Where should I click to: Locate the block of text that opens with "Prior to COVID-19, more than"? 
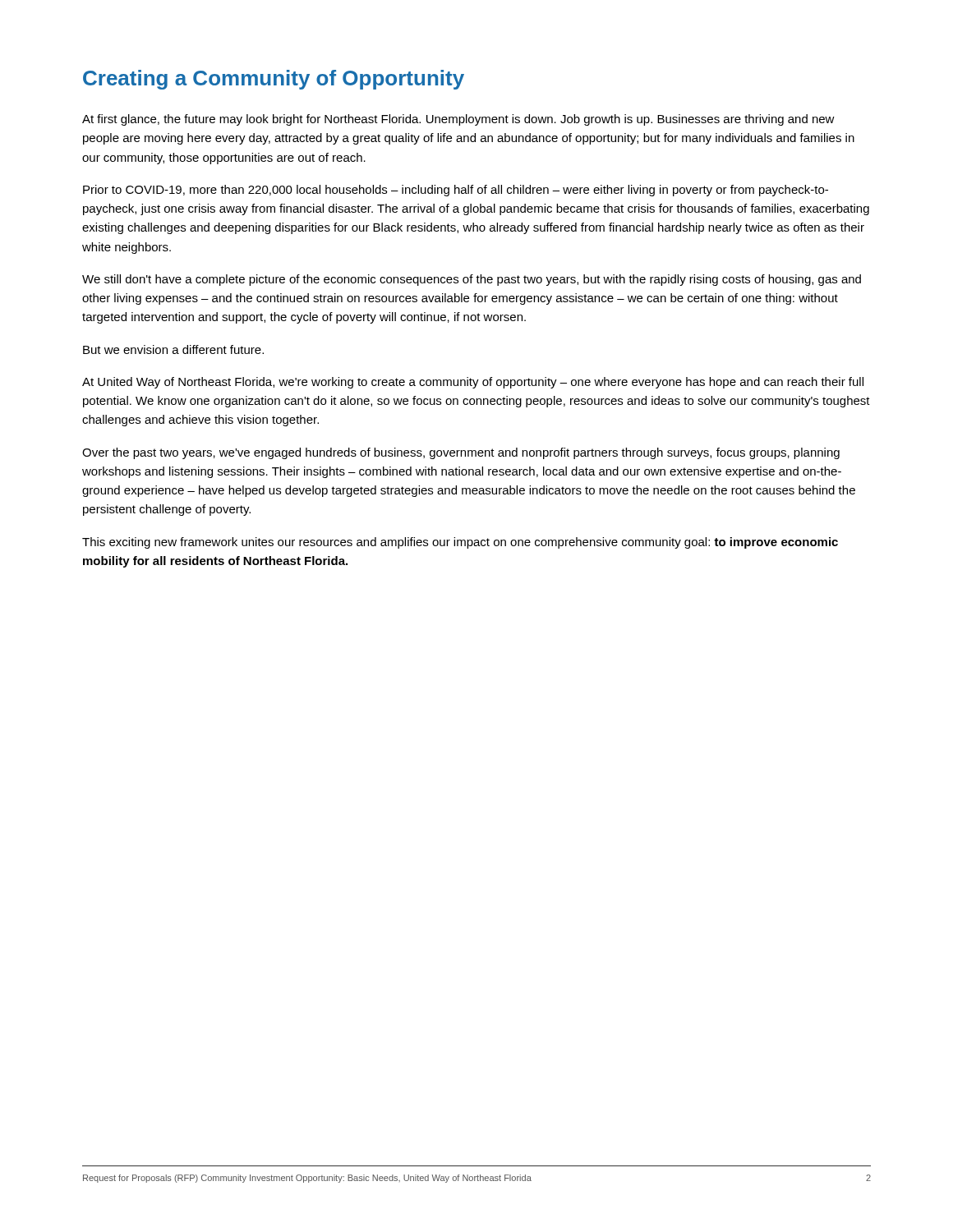tap(476, 218)
